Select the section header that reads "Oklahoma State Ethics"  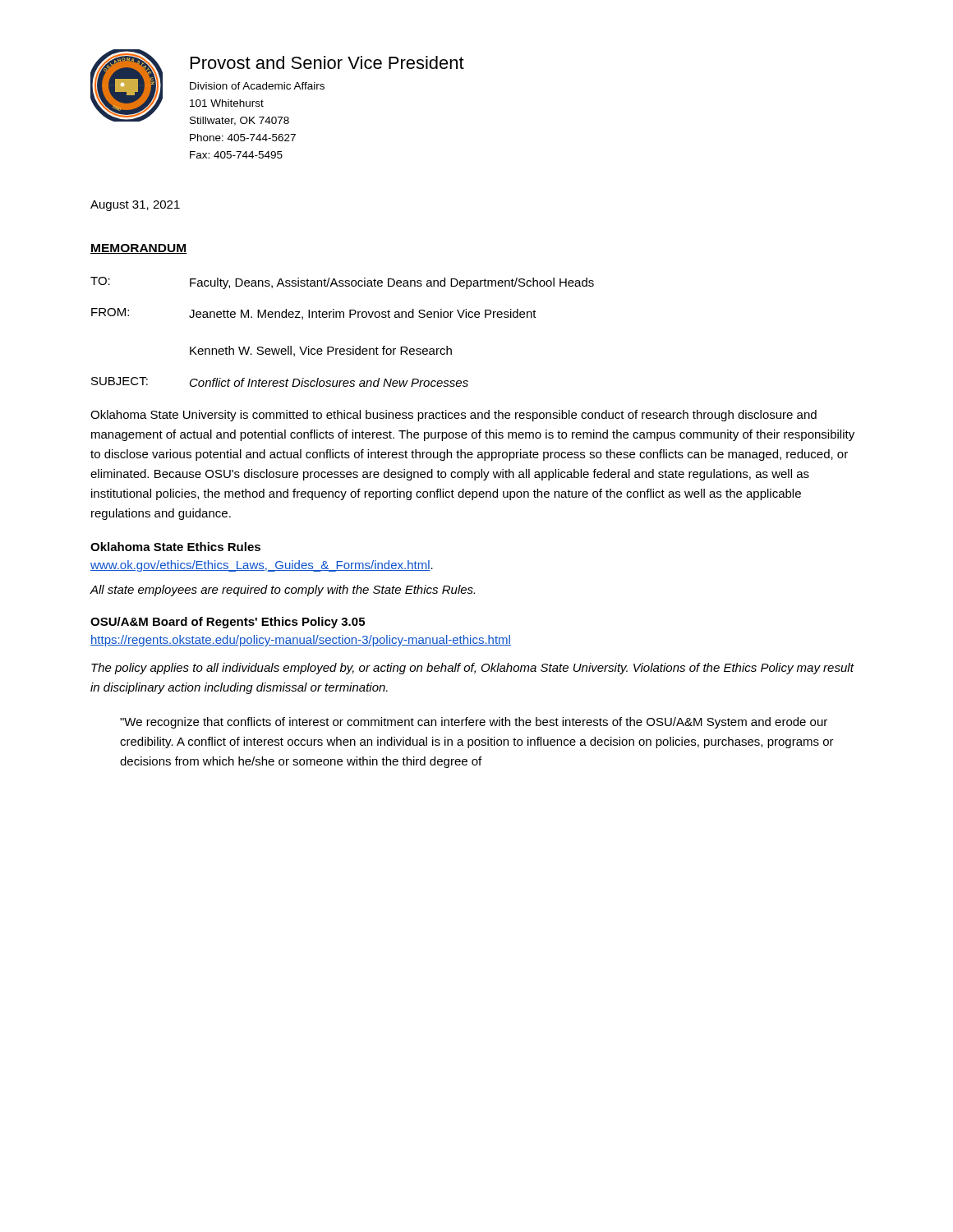[x=176, y=547]
